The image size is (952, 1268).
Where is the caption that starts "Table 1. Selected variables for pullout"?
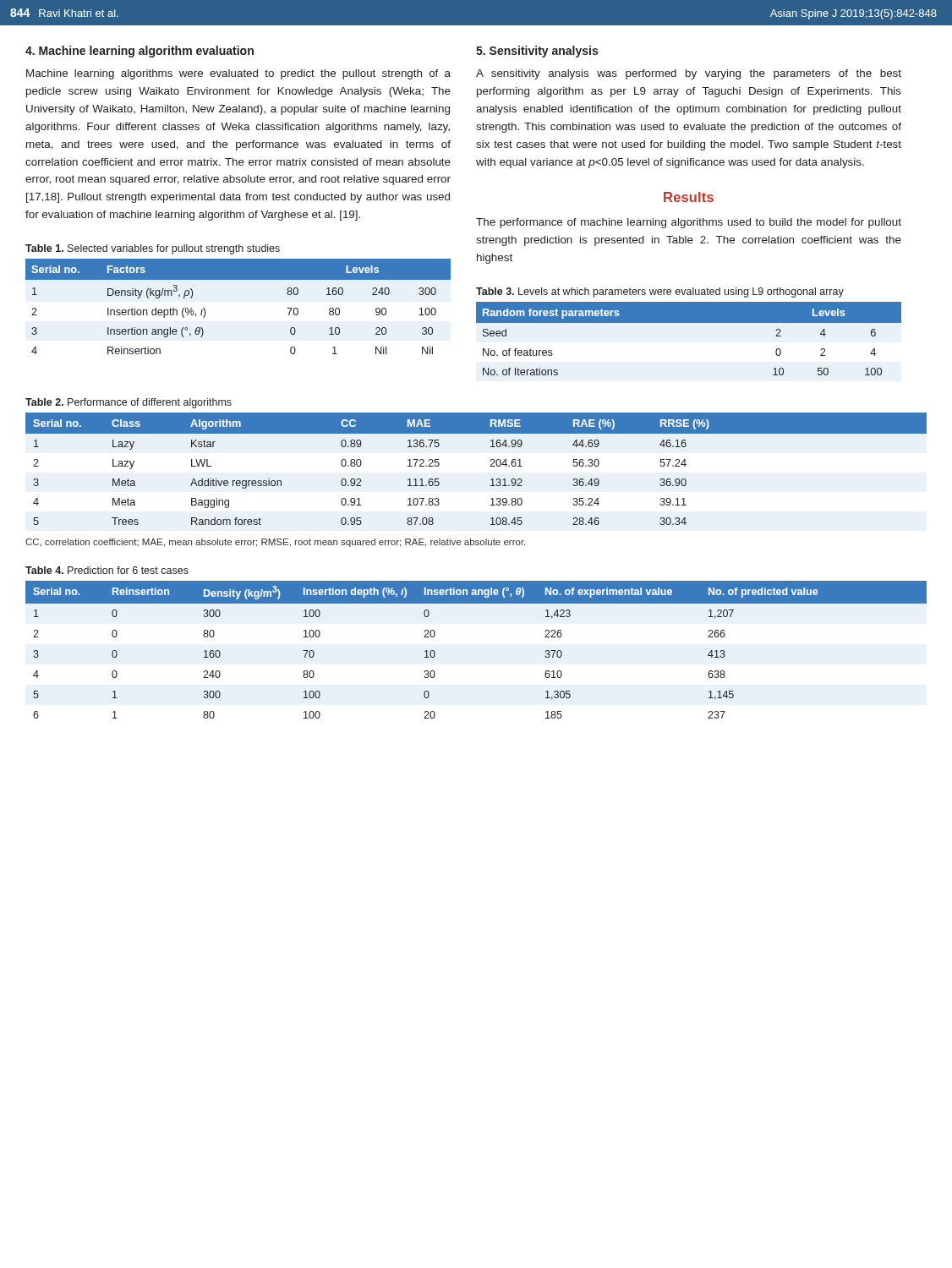click(x=153, y=249)
